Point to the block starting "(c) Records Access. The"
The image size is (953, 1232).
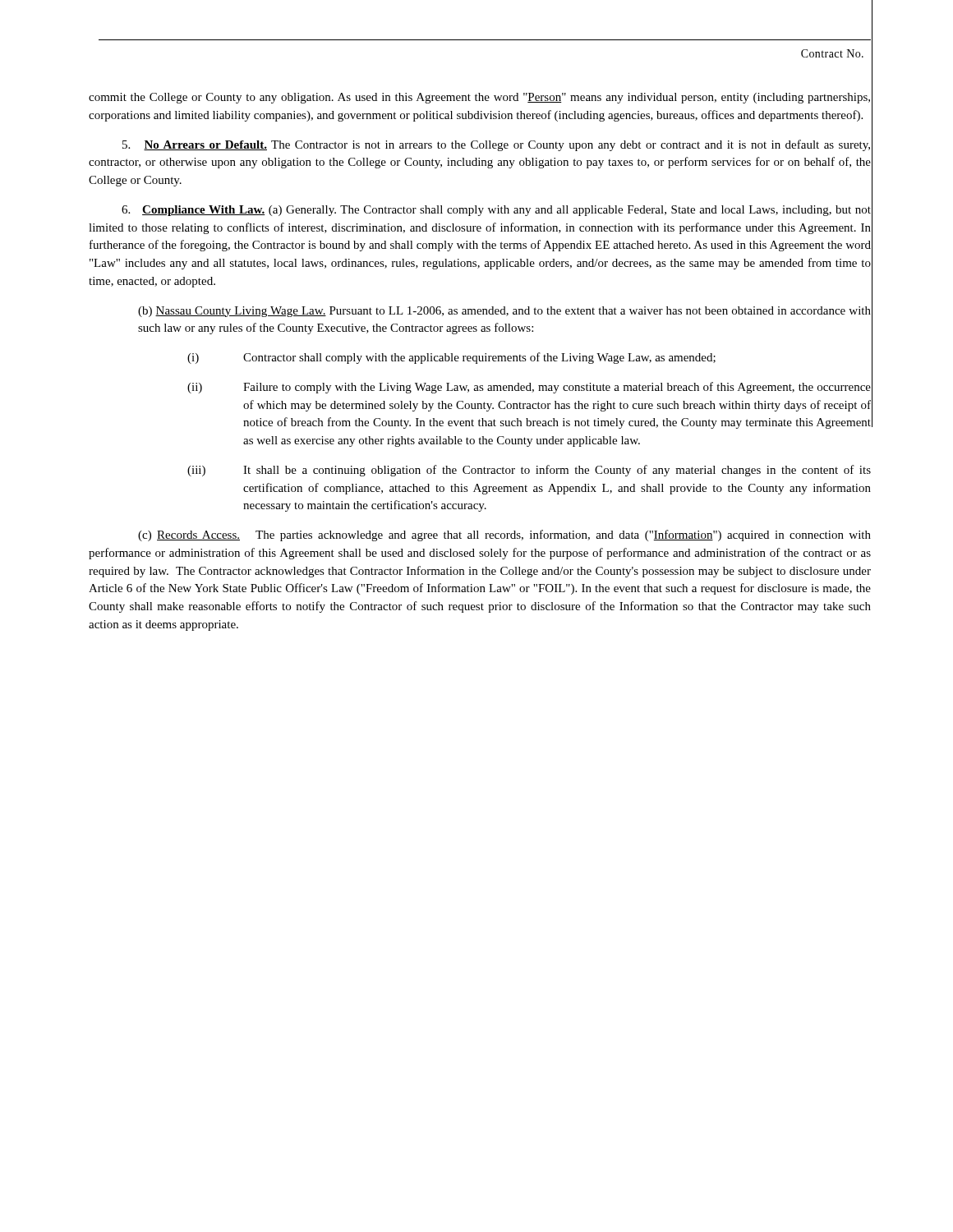click(480, 579)
